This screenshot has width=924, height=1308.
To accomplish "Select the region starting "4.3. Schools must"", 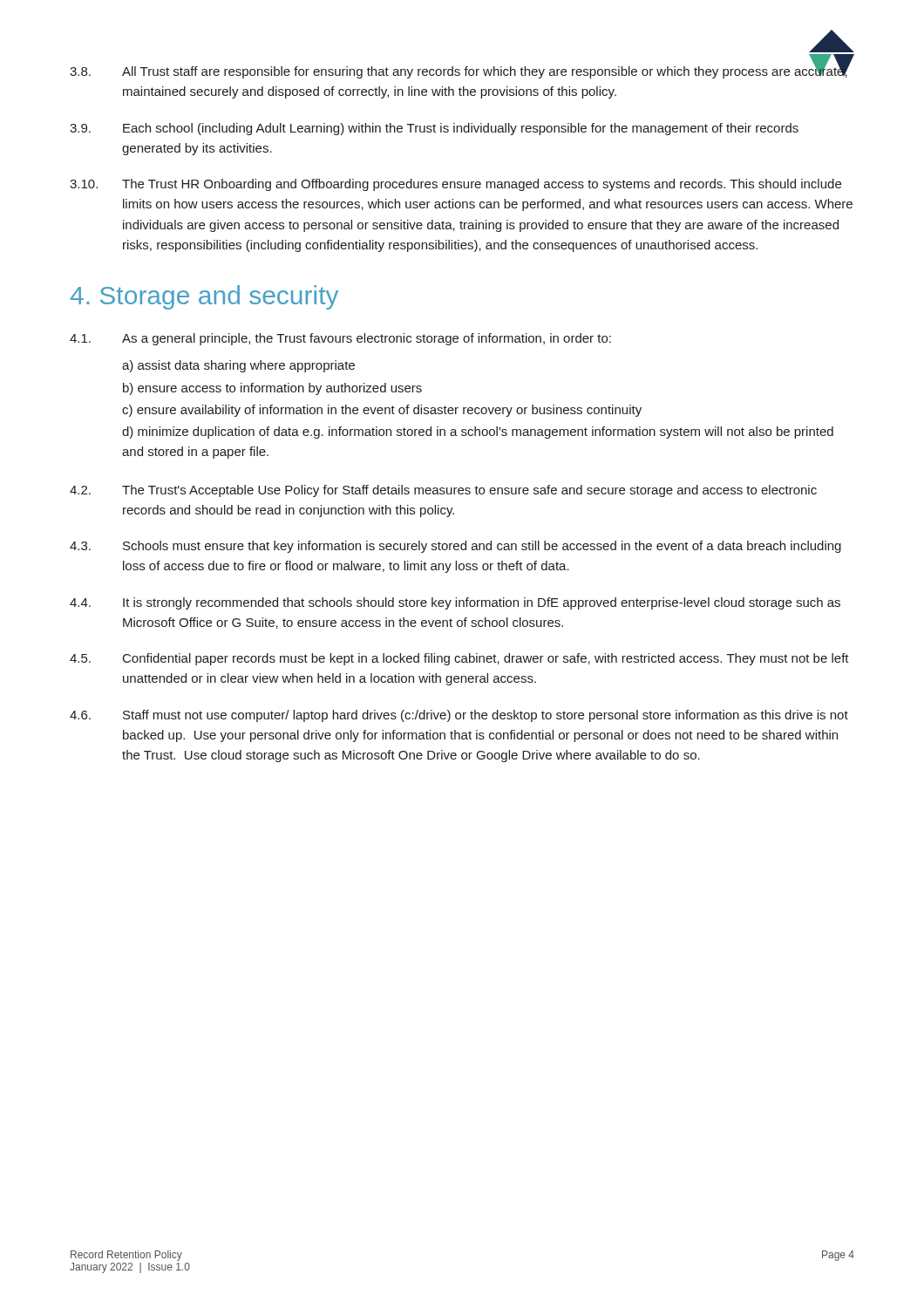I will 462,556.
